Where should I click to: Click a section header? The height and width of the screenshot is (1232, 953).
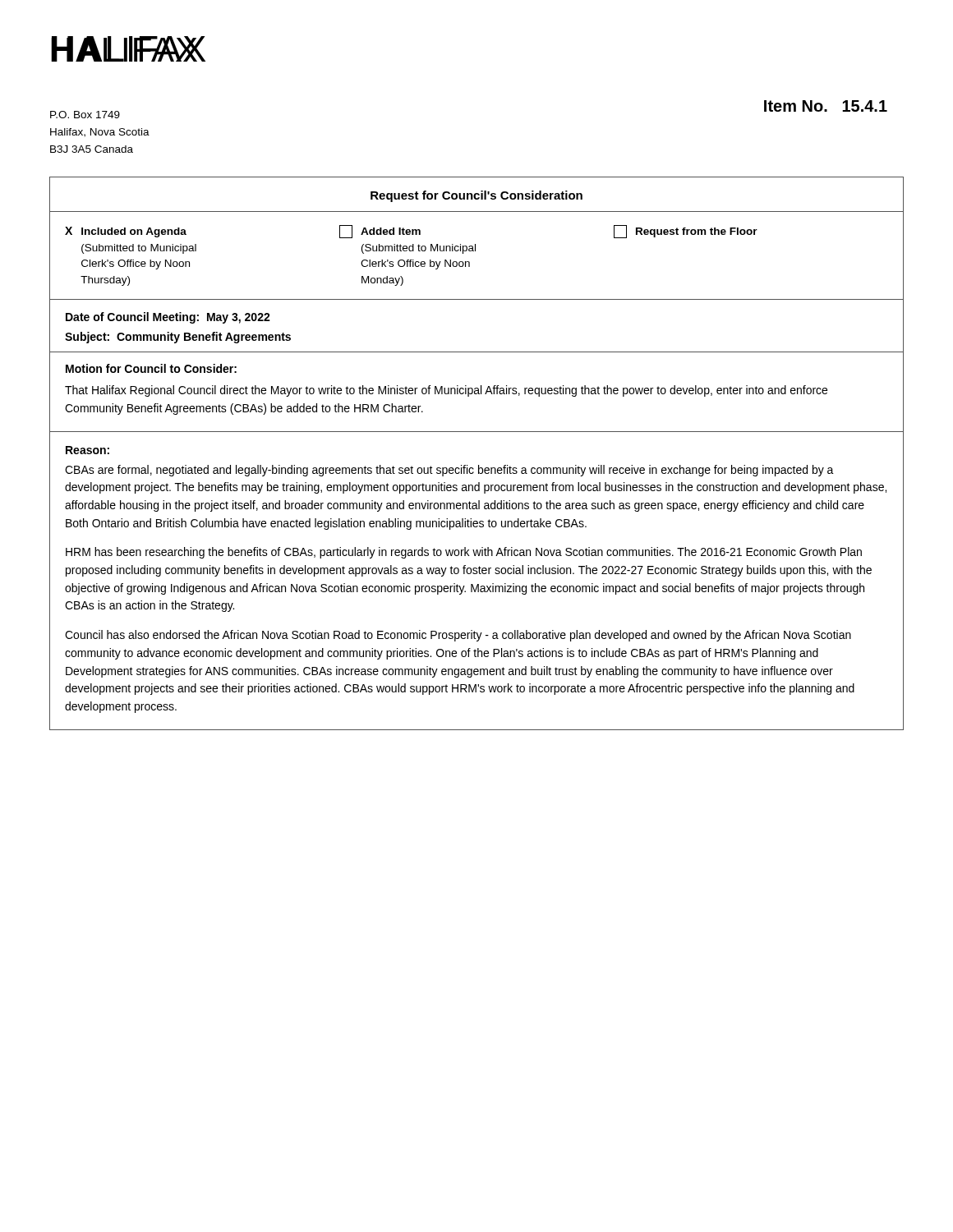(x=825, y=106)
